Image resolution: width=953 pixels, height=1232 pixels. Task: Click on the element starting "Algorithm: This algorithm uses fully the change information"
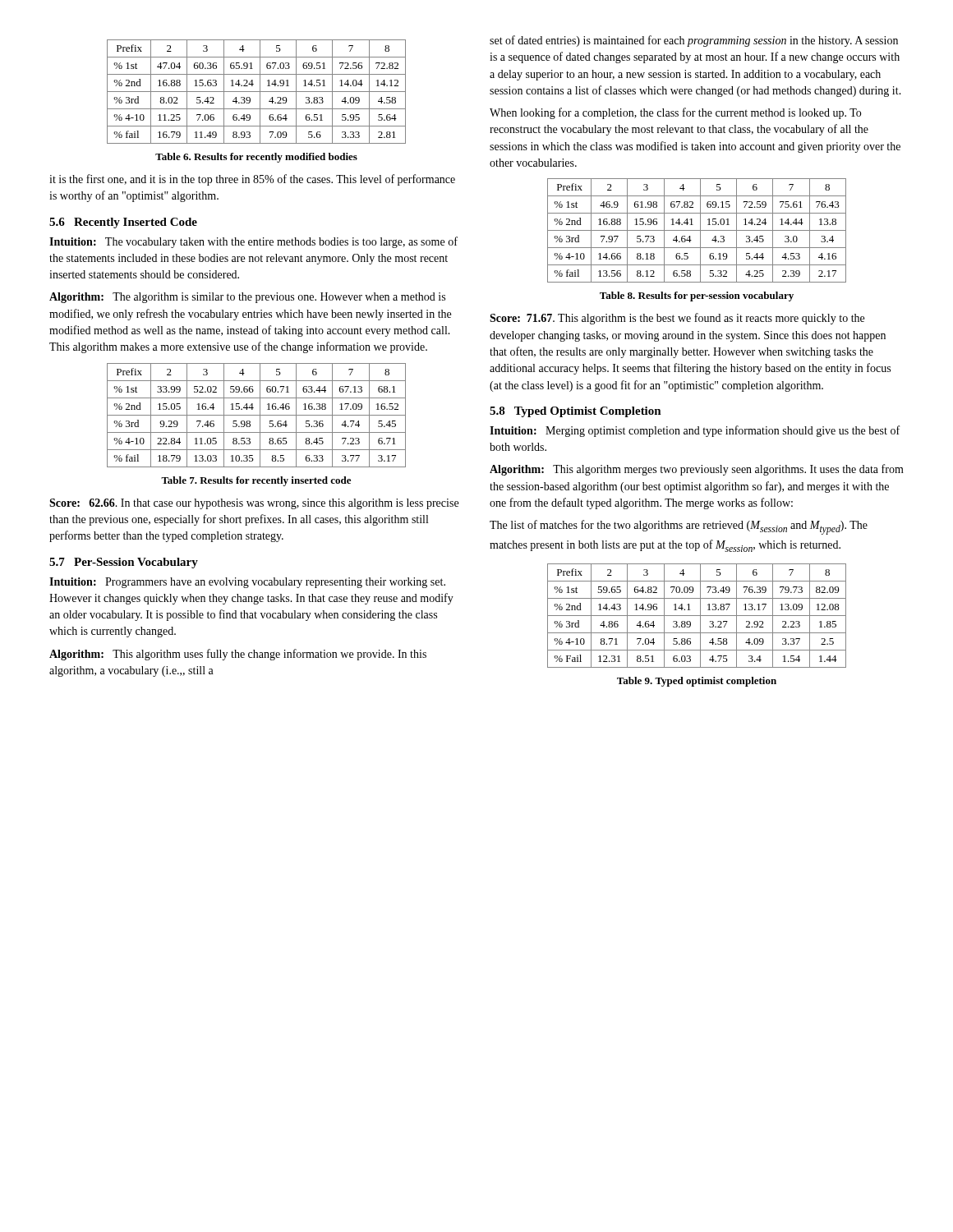point(238,662)
